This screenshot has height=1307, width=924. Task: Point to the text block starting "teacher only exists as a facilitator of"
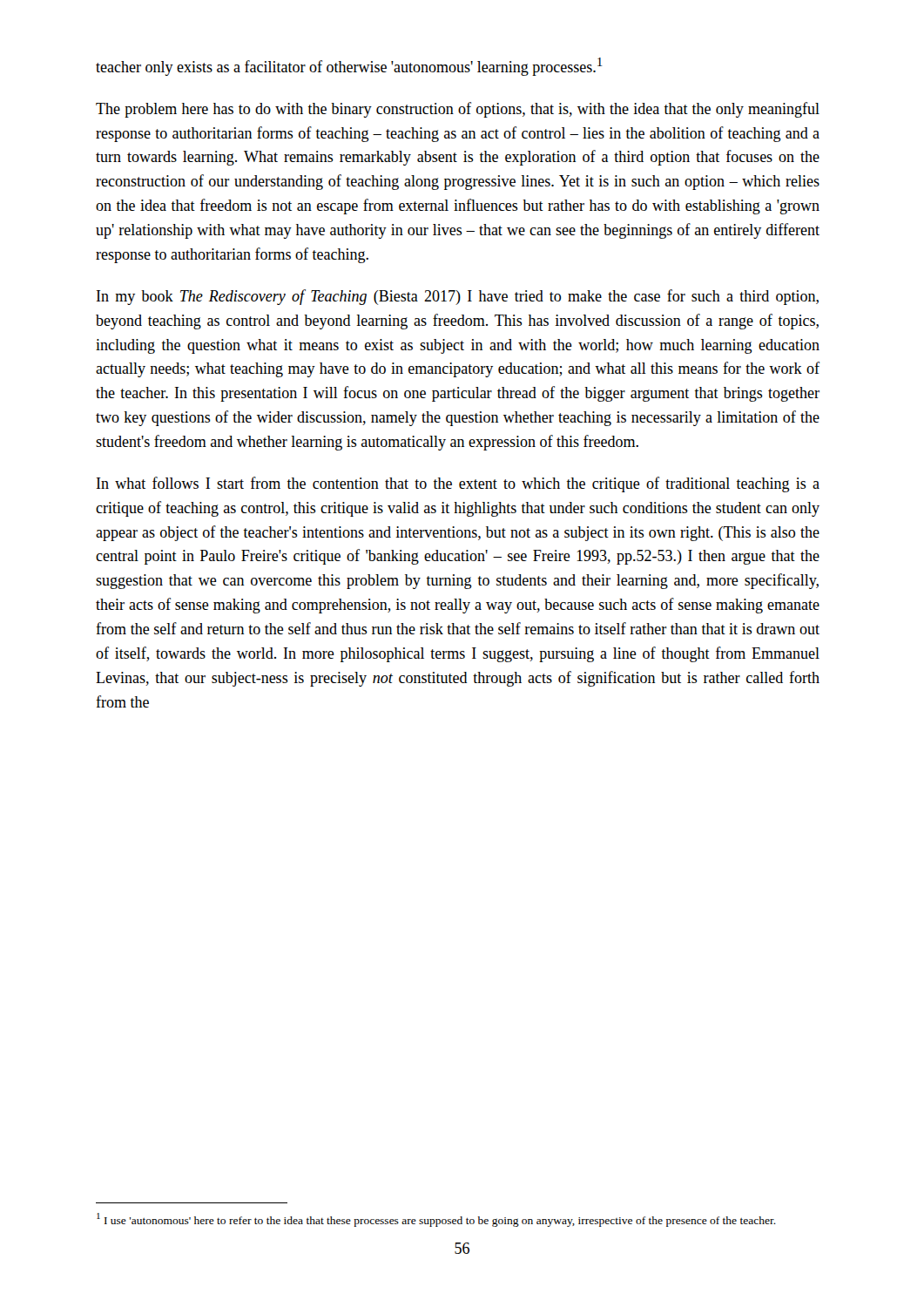pos(458,66)
